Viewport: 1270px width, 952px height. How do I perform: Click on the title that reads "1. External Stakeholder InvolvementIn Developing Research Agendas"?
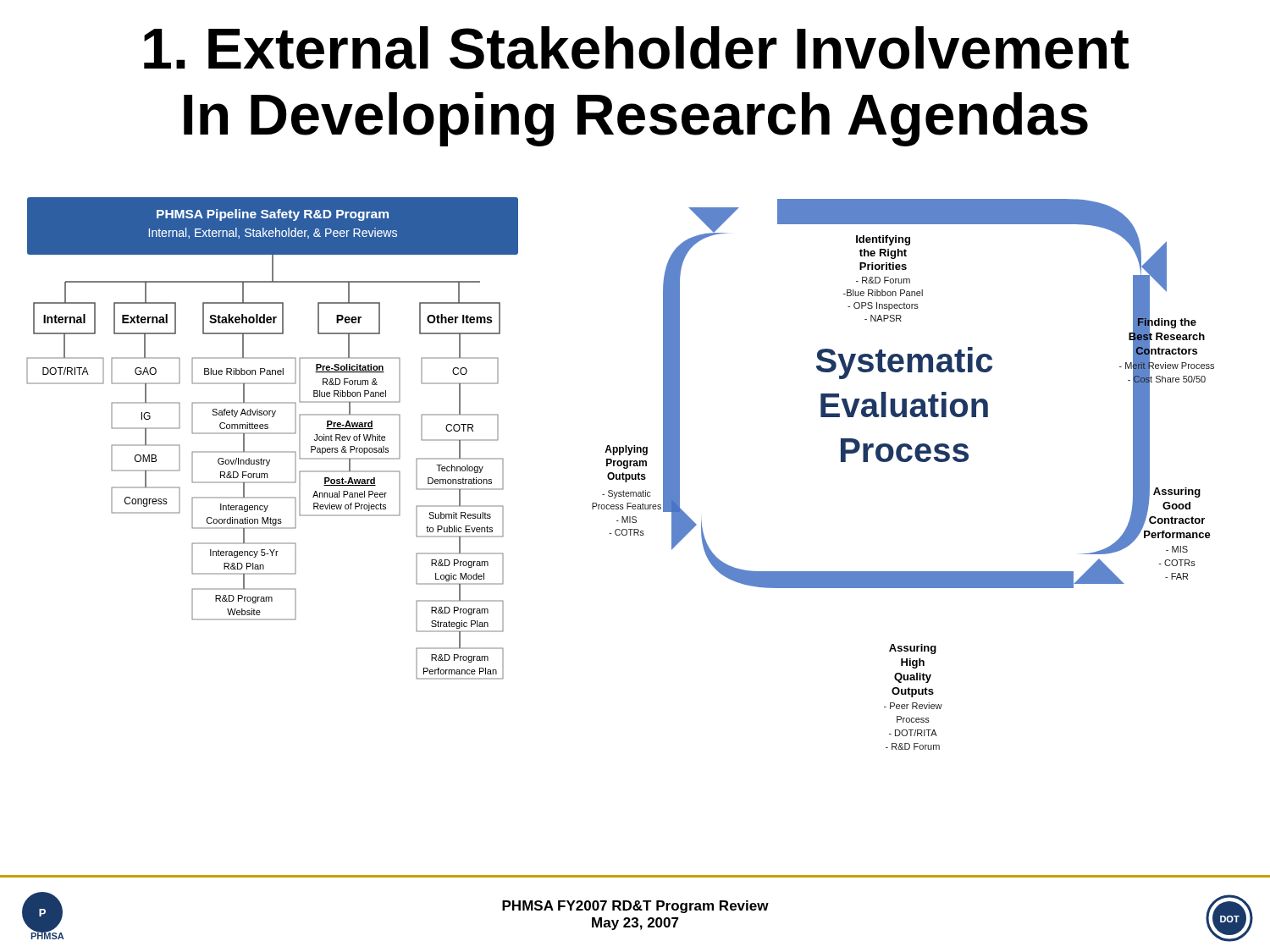click(x=635, y=81)
